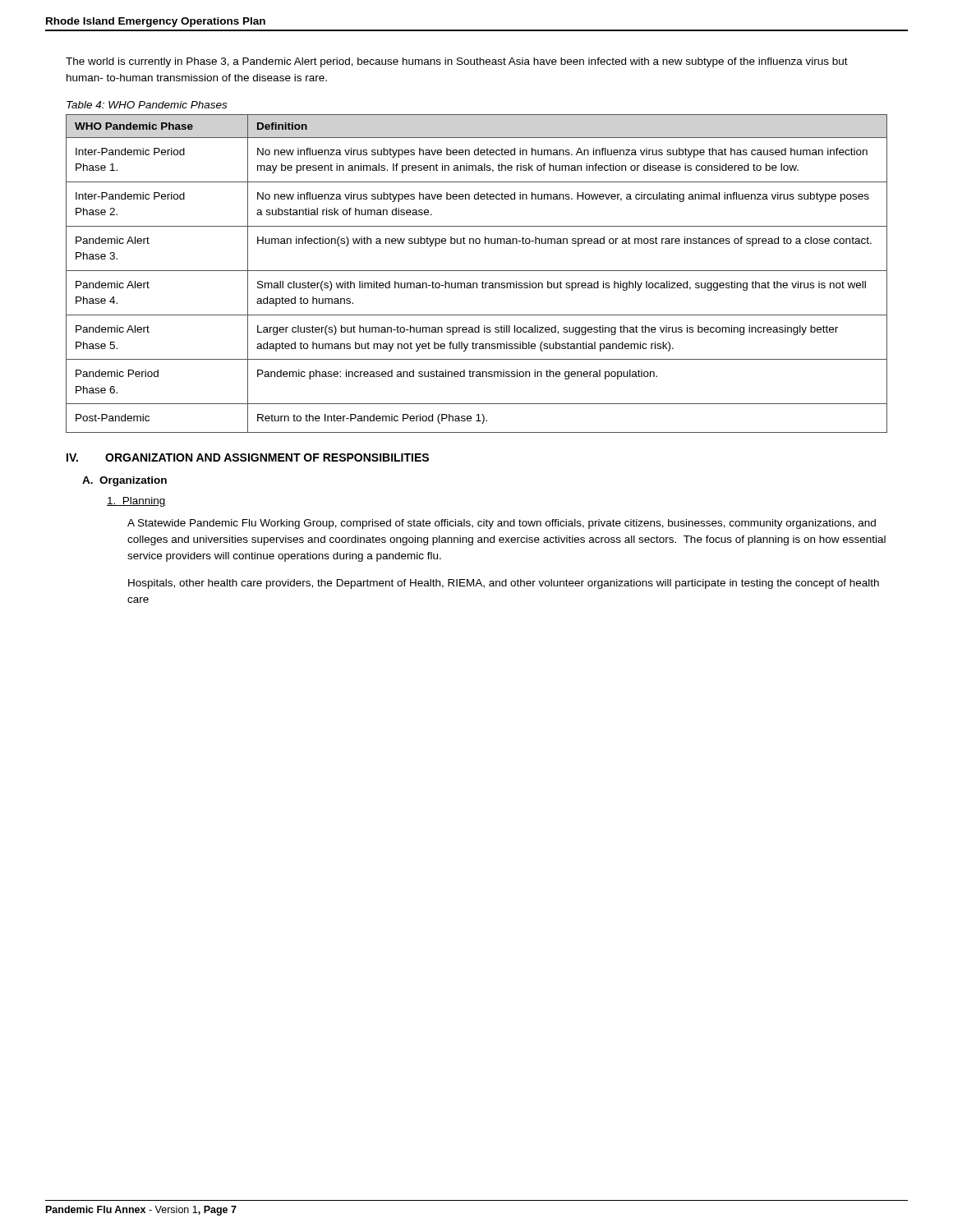953x1232 pixels.
Task: Select the passage starting "Table 4: WHO Pandemic Phases"
Action: pyautogui.click(x=147, y=104)
